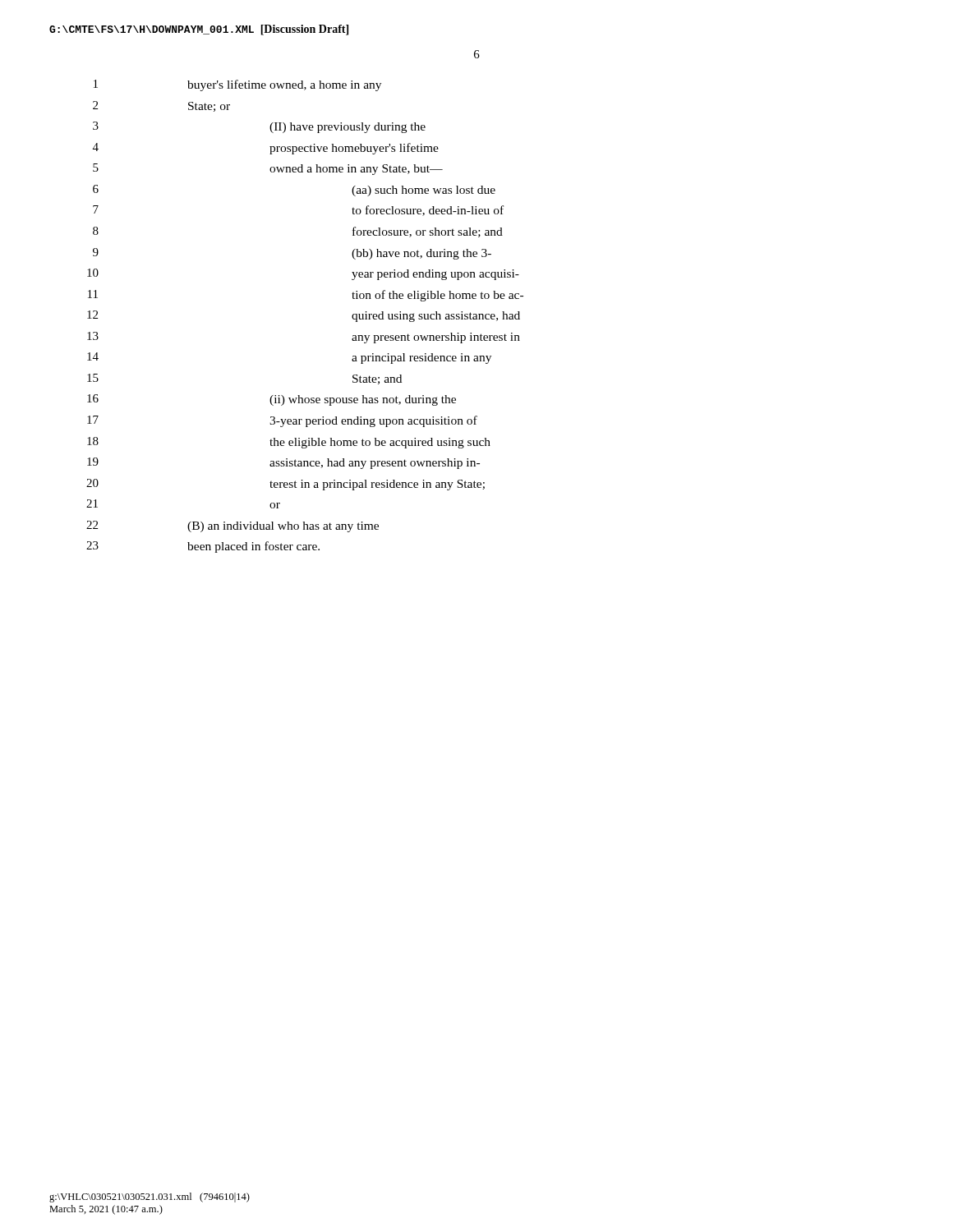
Task: Point to "13 any present ownership interest in"
Action: pos(476,336)
